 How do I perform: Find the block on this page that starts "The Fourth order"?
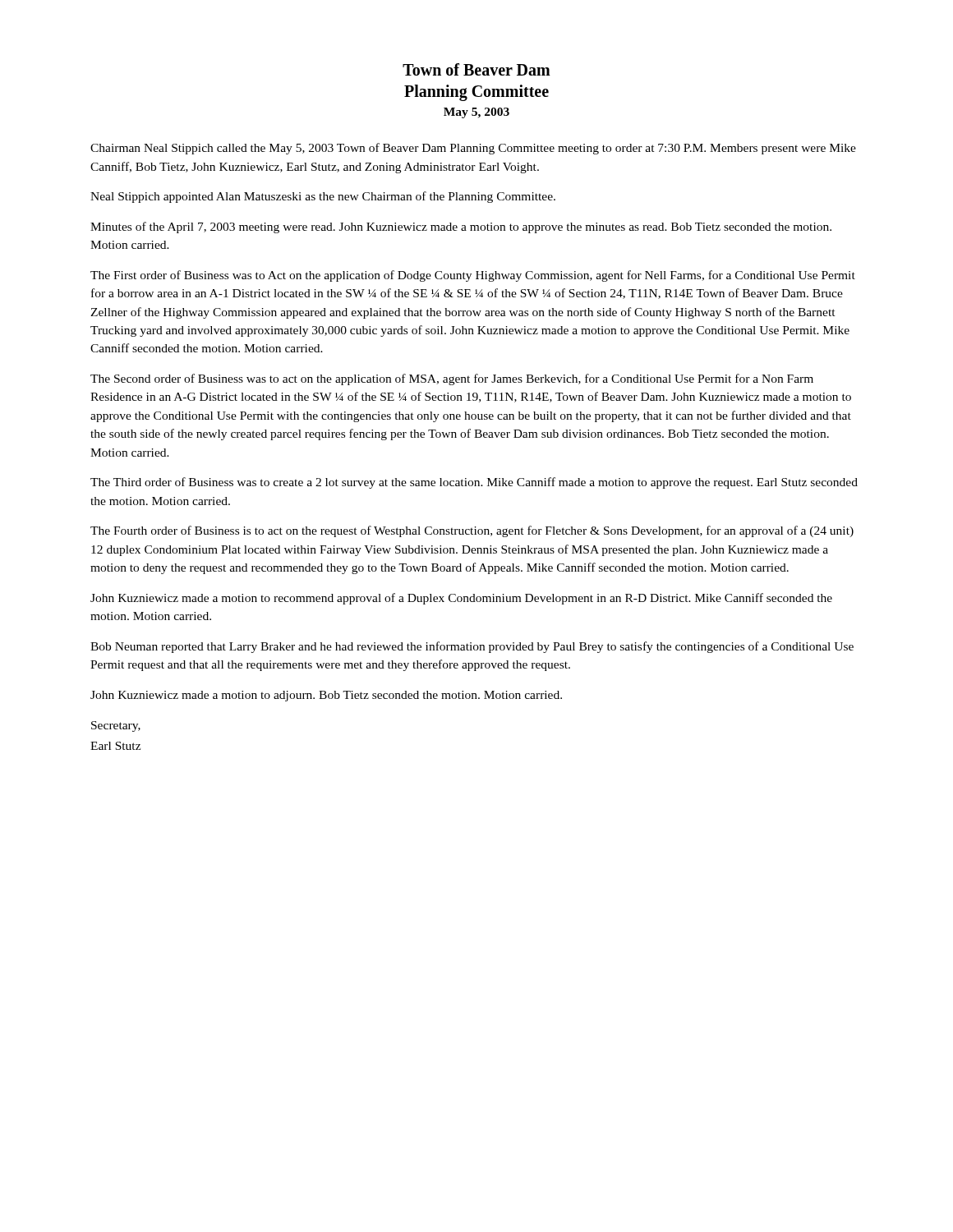pos(472,549)
